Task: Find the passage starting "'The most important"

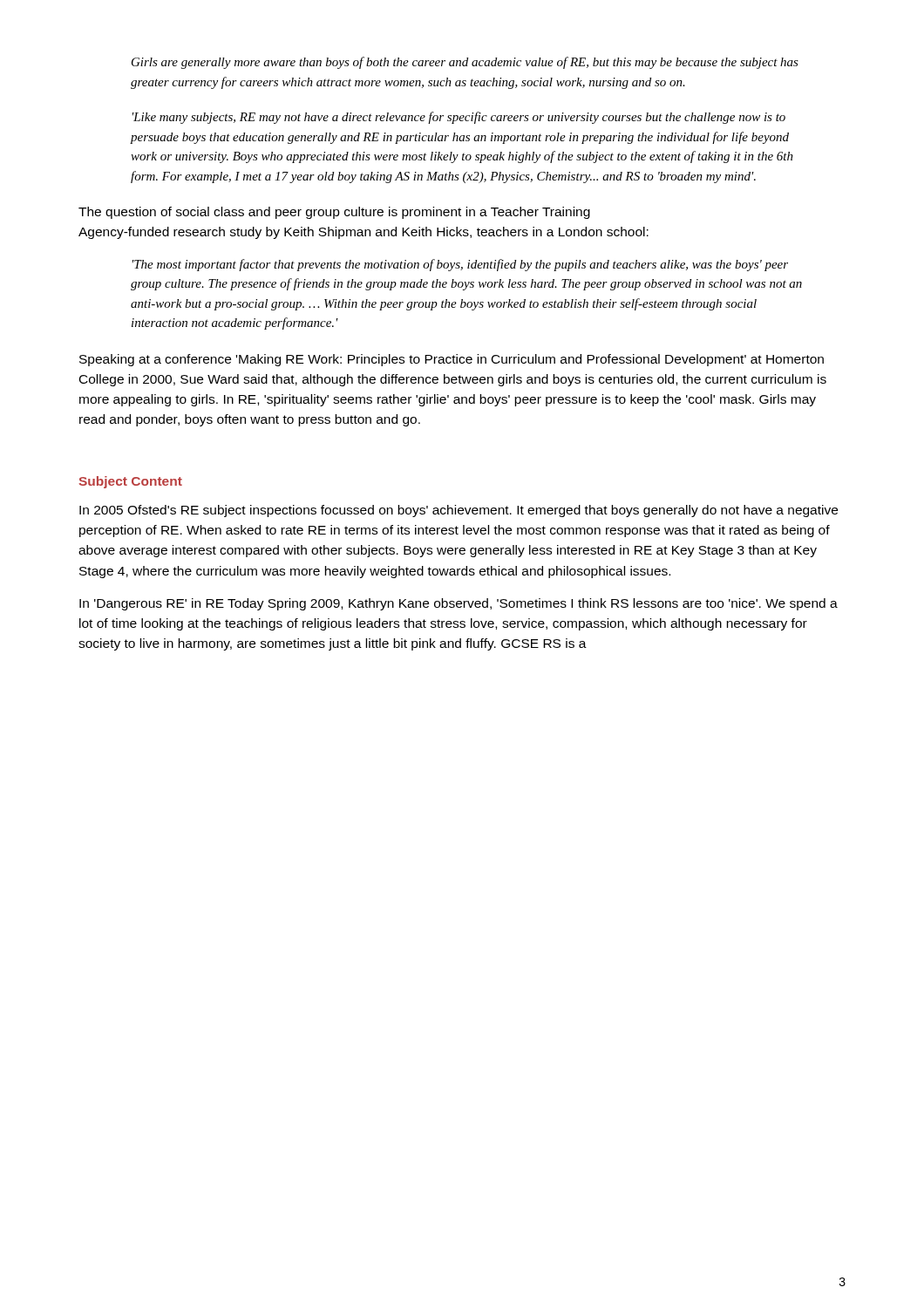Action: (466, 293)
